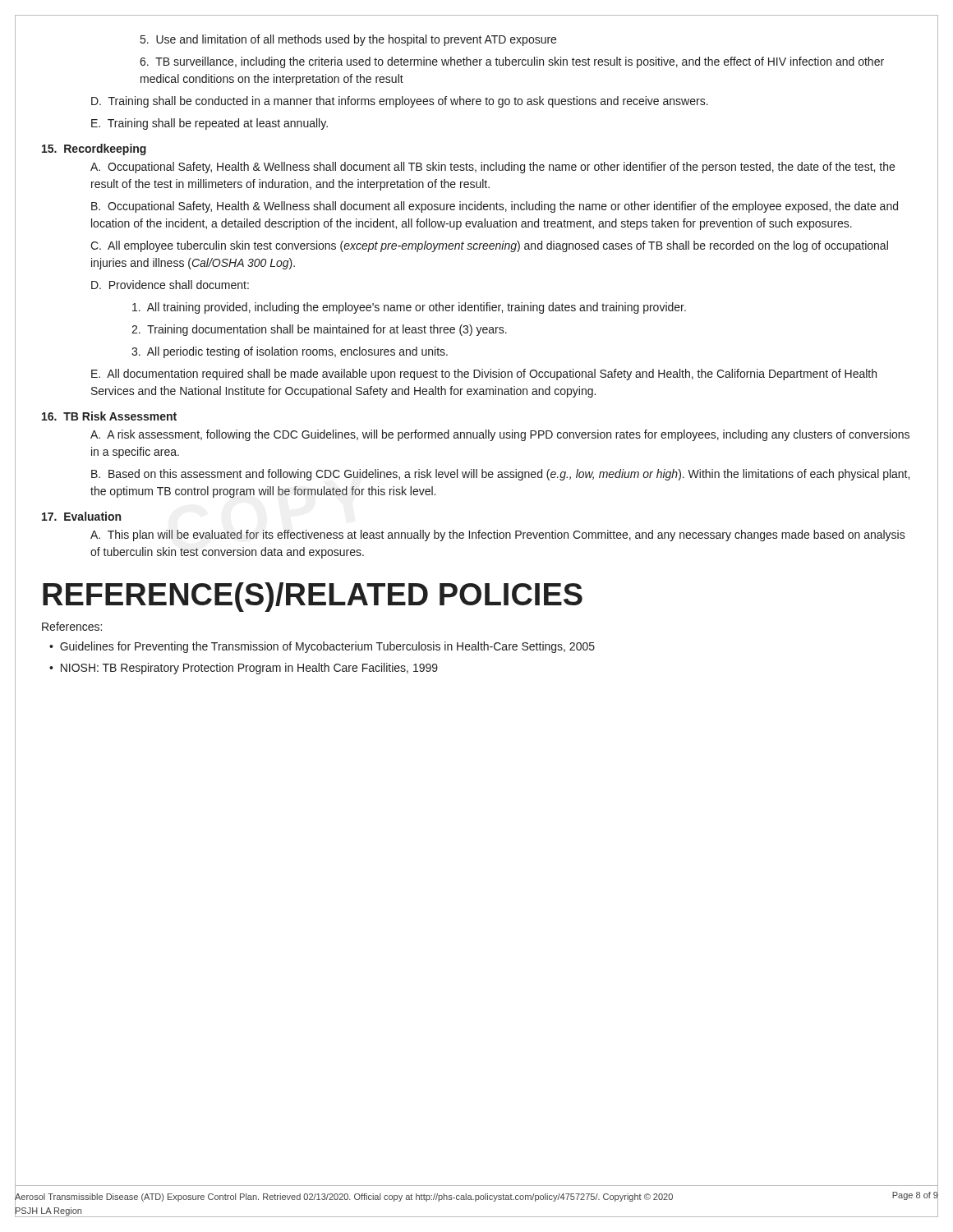Find the title containing "REFERENCE(S)/RELATED POLICIES"
953x1232 pixels.
(x=312, y=595)
